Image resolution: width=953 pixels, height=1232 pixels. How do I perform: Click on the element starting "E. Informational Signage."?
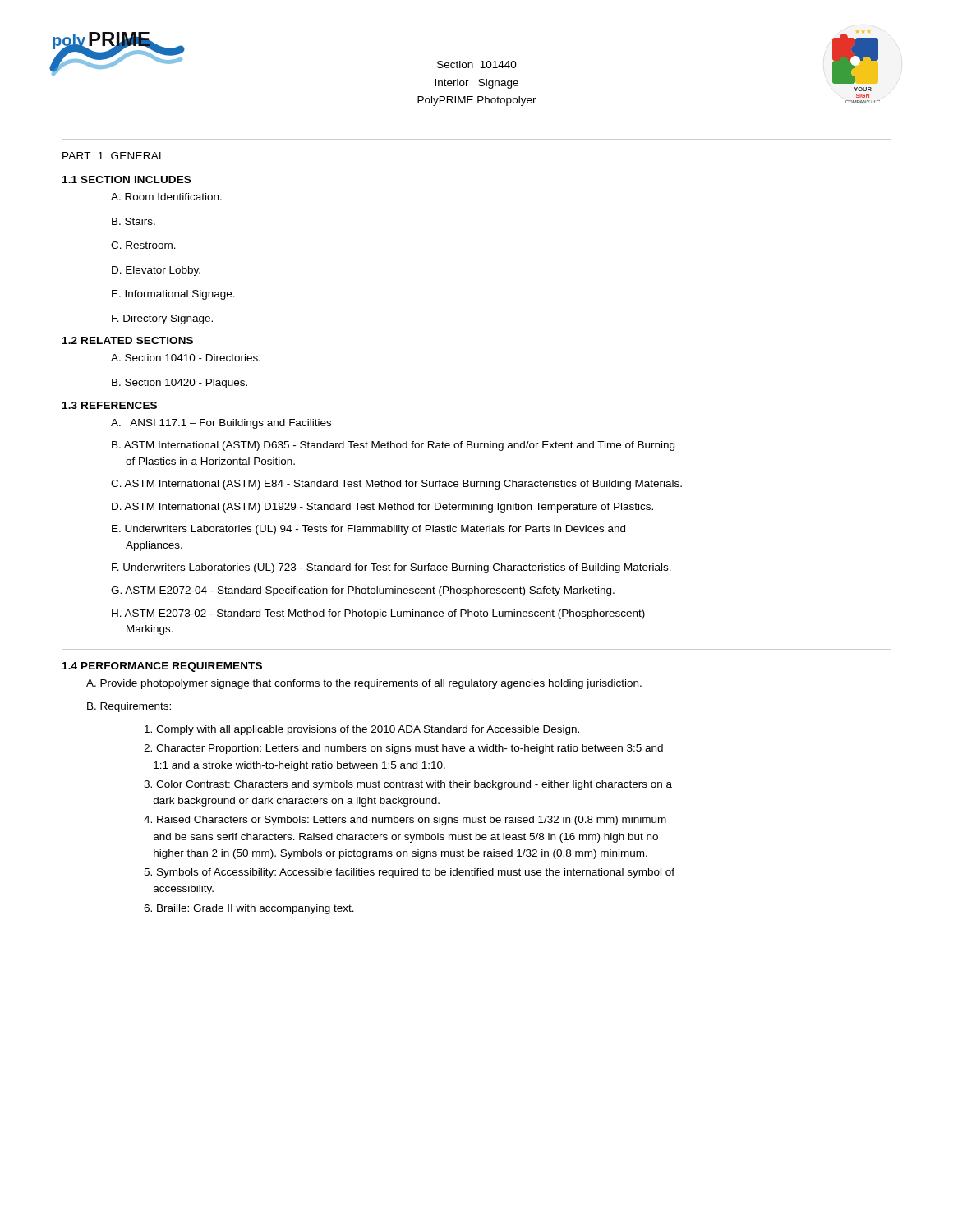173,294
